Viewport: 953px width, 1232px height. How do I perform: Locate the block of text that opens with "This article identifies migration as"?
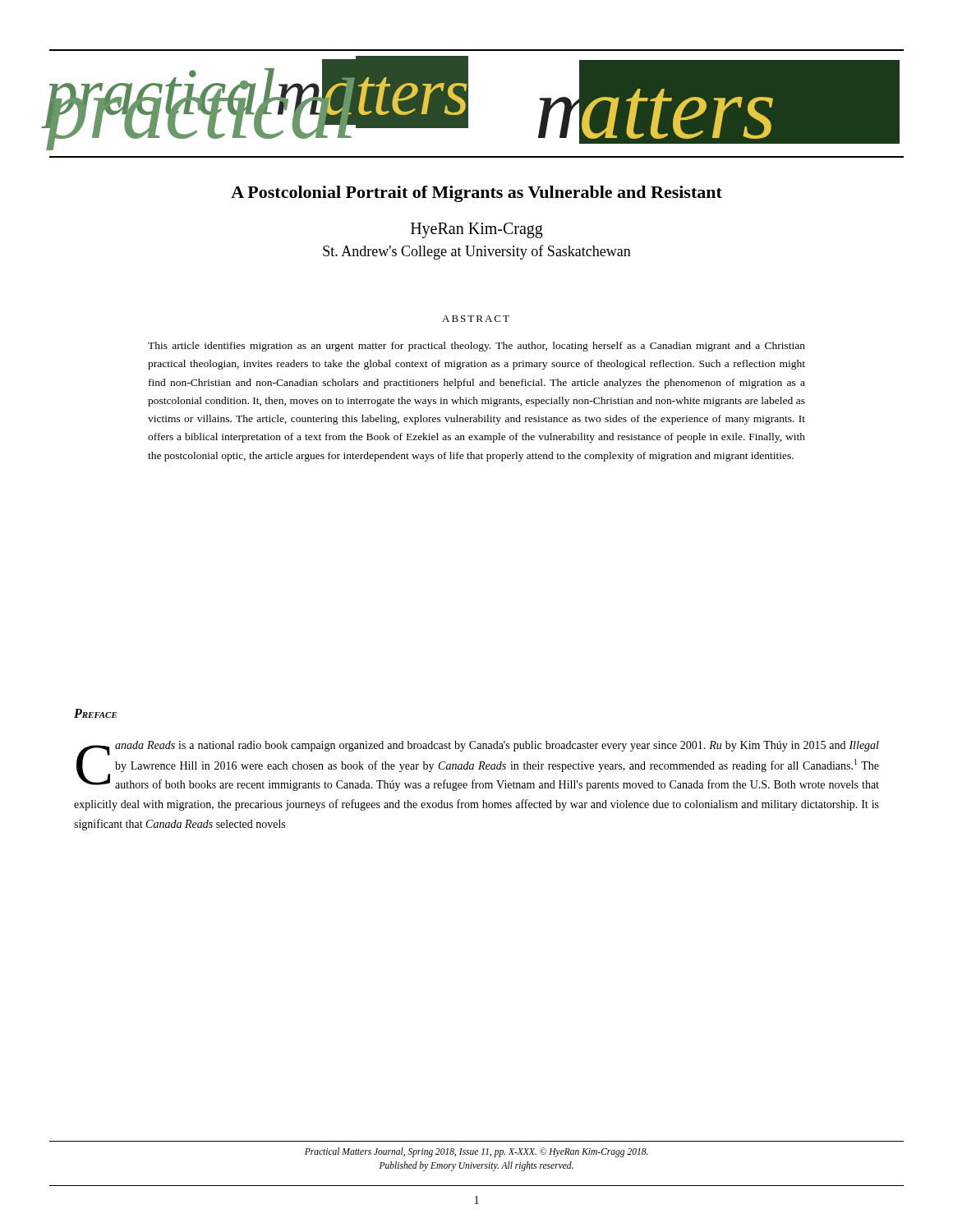[x=476, y=400]
